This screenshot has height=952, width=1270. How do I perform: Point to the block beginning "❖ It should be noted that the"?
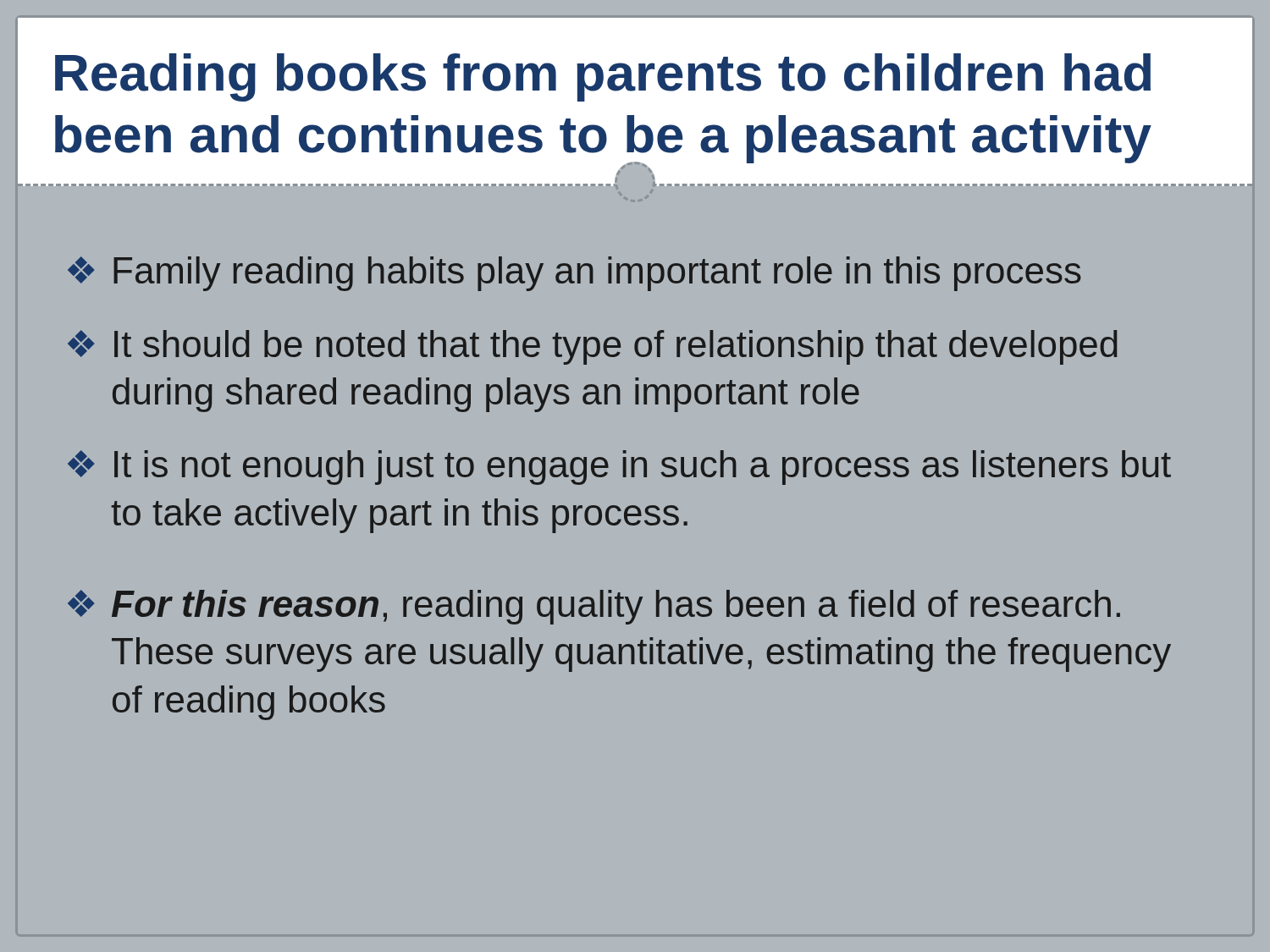(x=635, y=368)
